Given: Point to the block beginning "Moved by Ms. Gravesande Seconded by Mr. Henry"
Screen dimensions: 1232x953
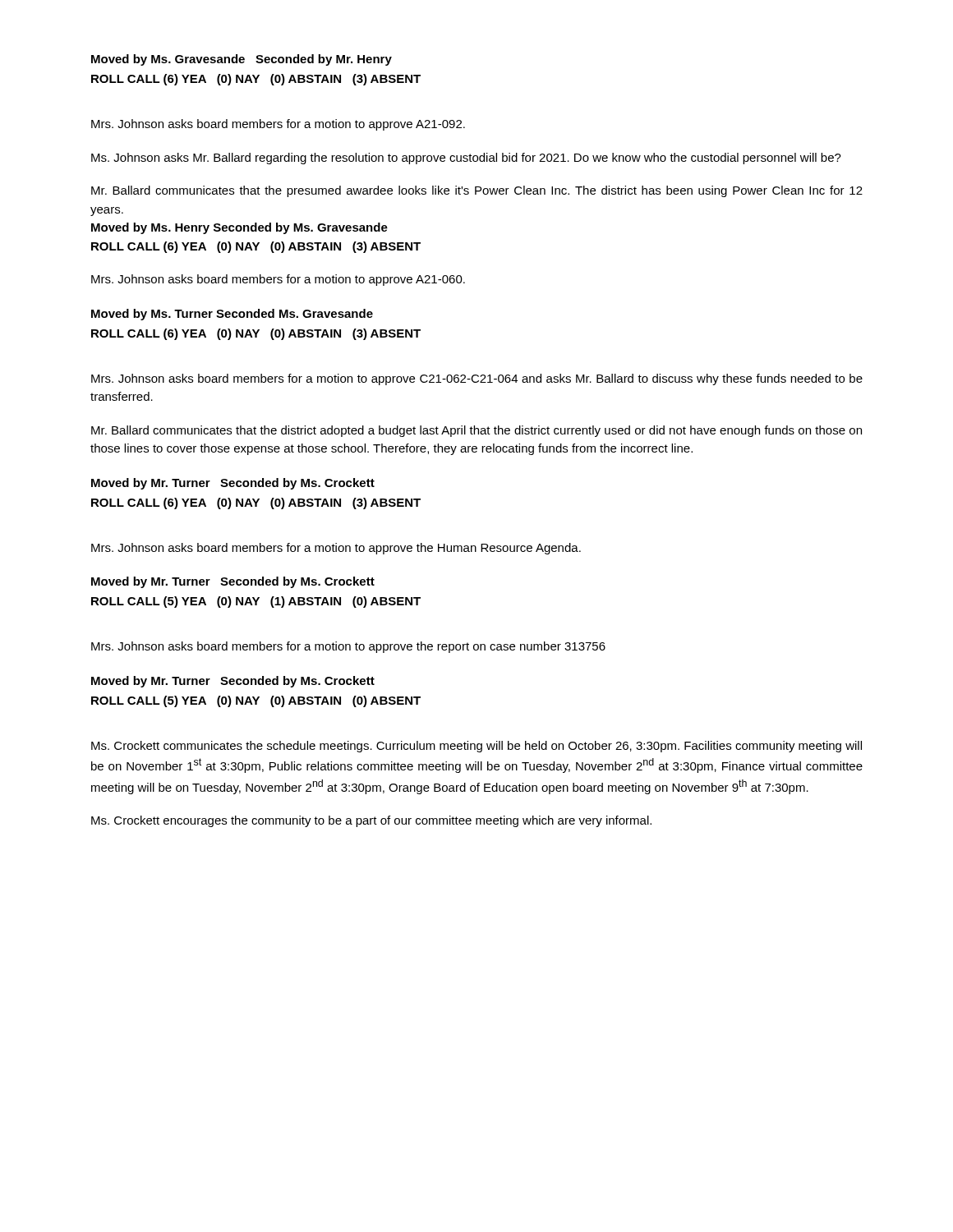Looking at the screenshot, I should click(x=256, y=69).
